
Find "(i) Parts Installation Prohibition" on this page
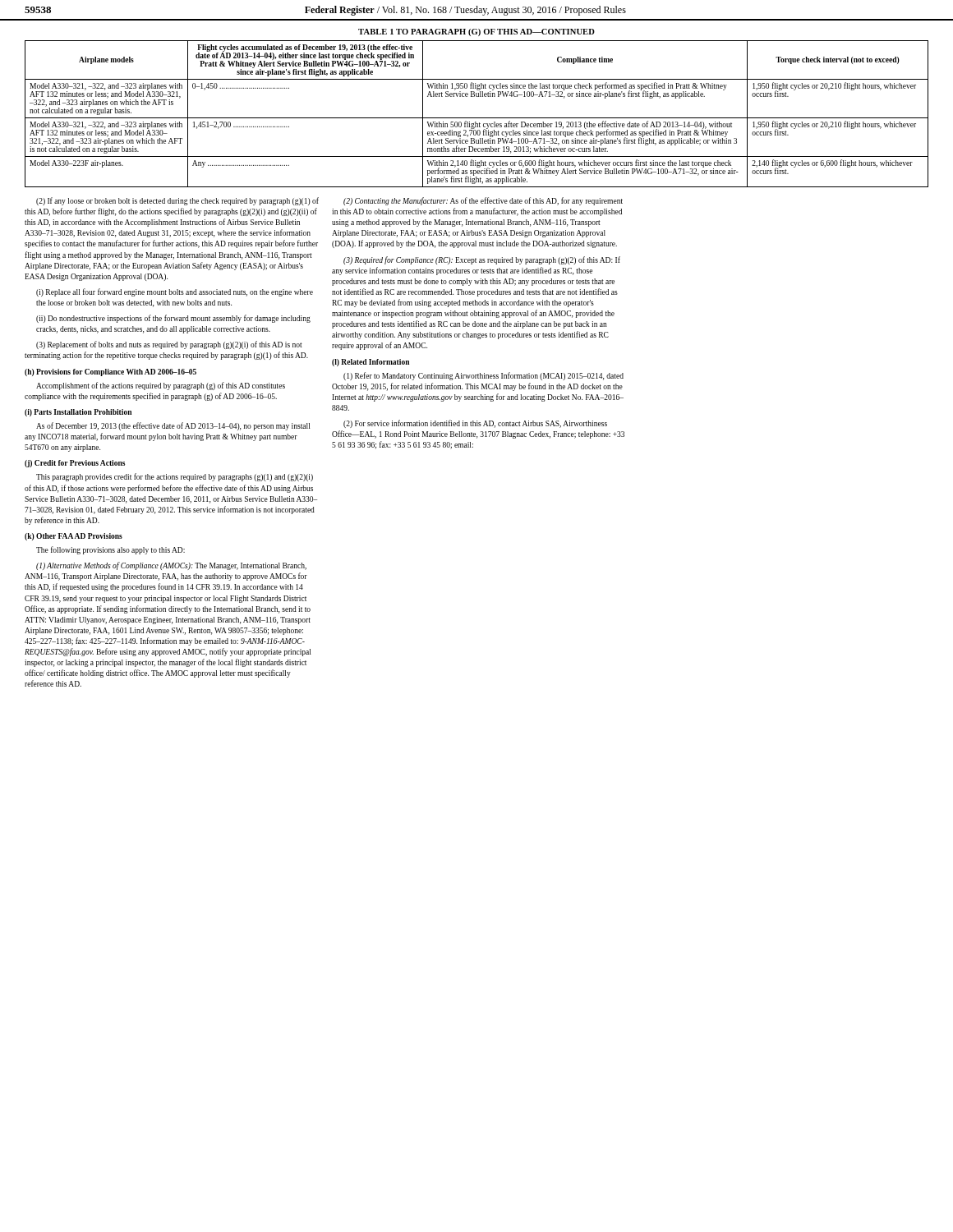172,413
